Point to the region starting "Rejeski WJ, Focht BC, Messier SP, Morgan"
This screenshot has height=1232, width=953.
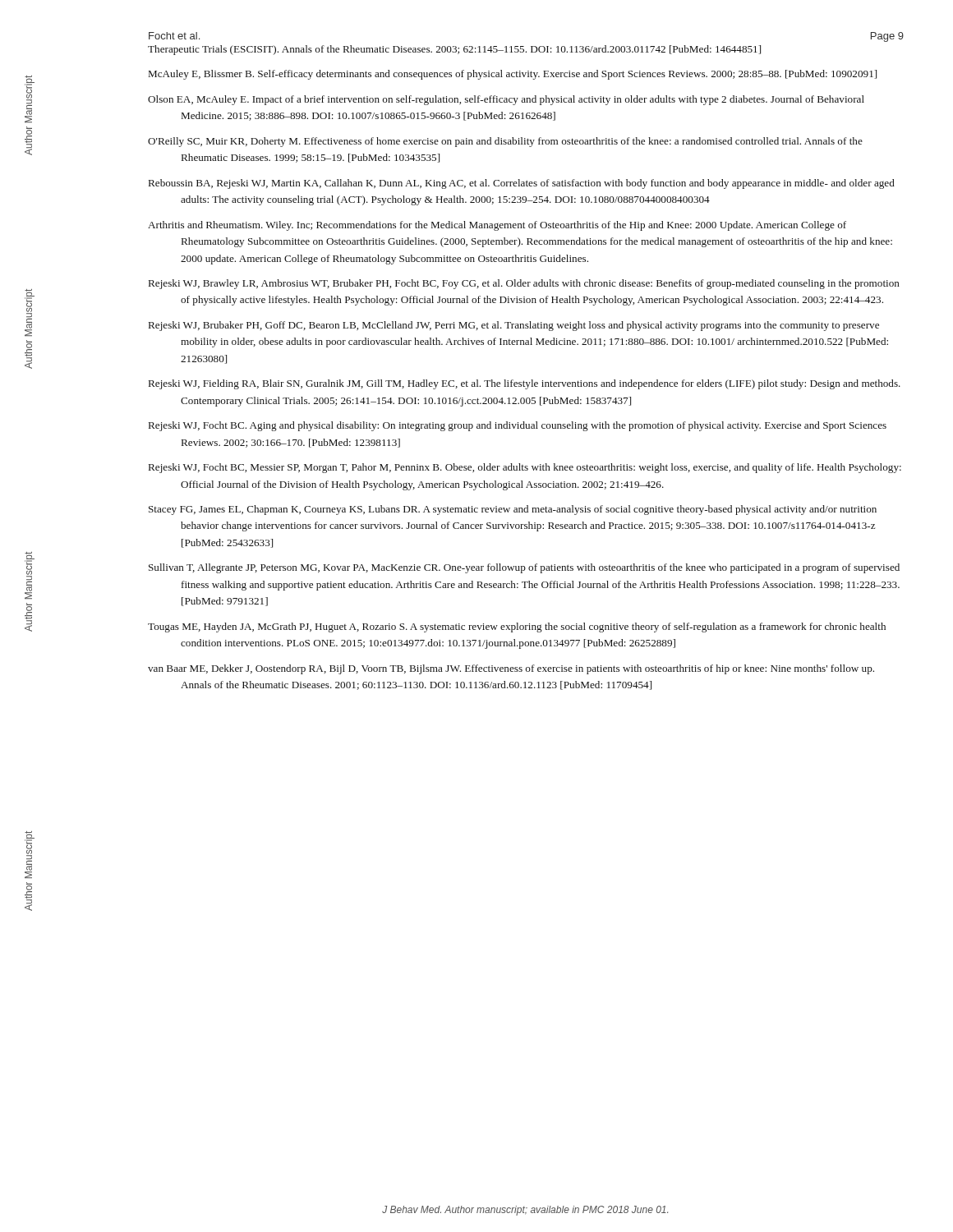(525, 475)
